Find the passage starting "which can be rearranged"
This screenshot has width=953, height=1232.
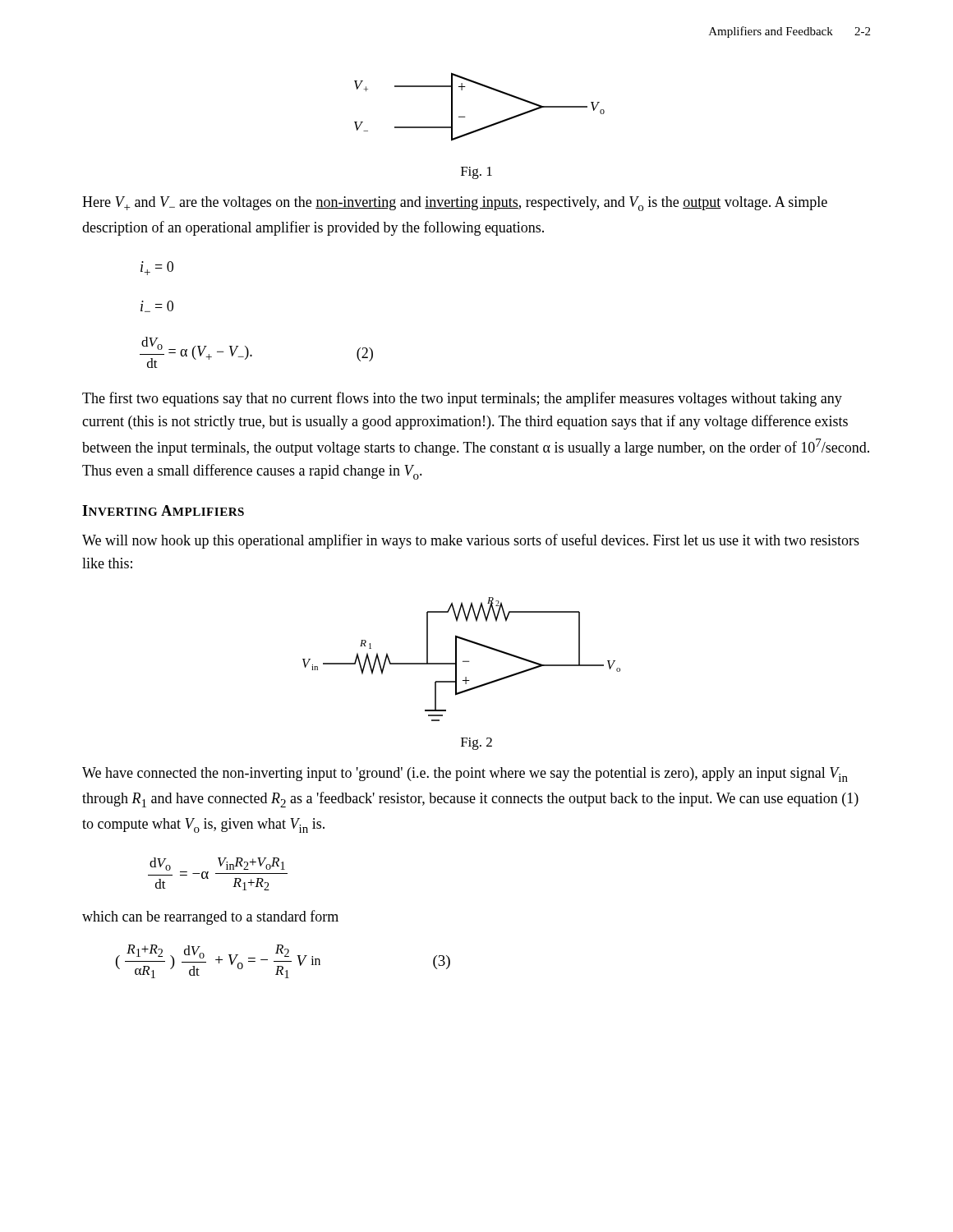(210, 917)
